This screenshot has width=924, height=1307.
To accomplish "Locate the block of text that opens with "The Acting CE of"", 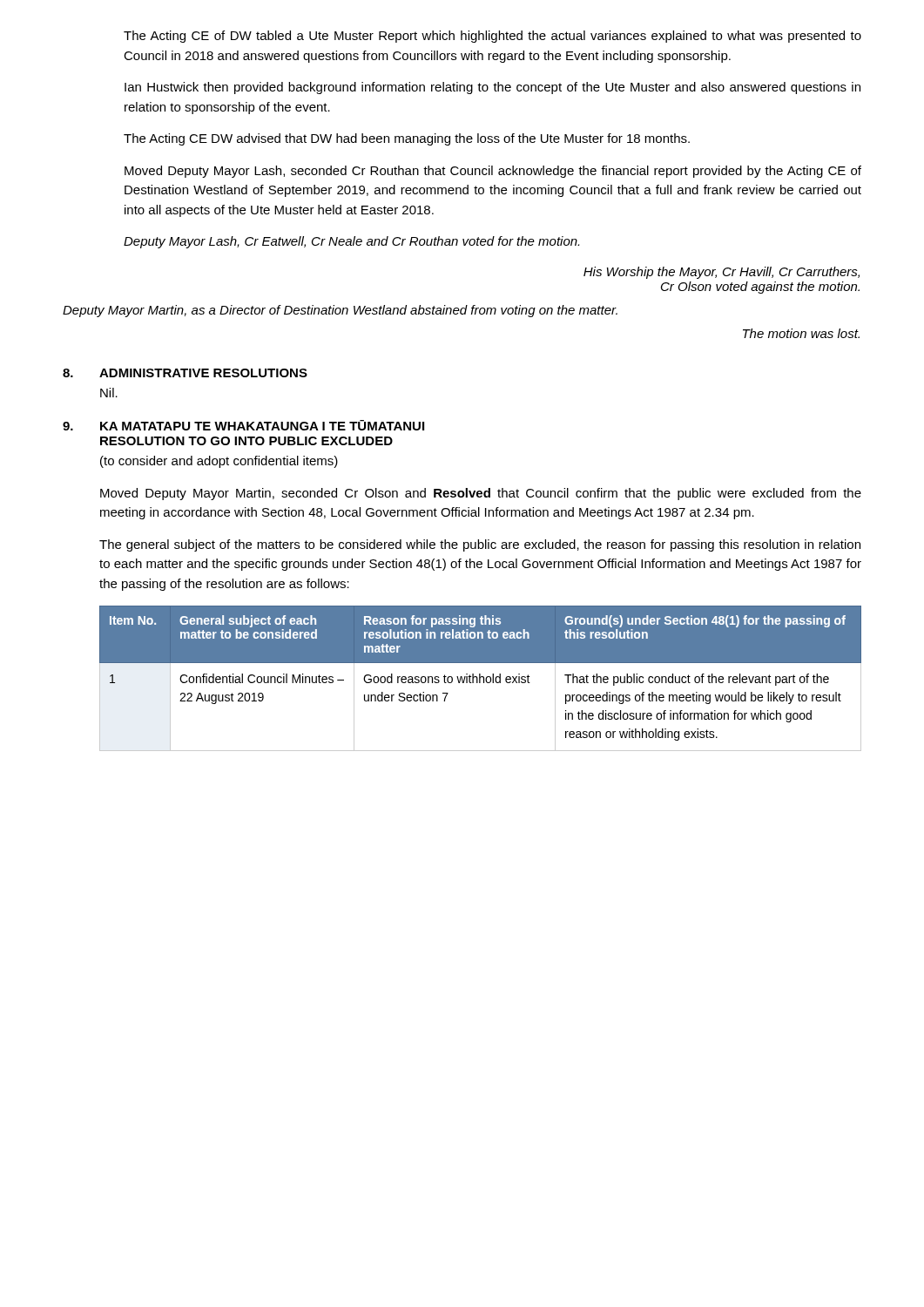I will tap(492, 45).
